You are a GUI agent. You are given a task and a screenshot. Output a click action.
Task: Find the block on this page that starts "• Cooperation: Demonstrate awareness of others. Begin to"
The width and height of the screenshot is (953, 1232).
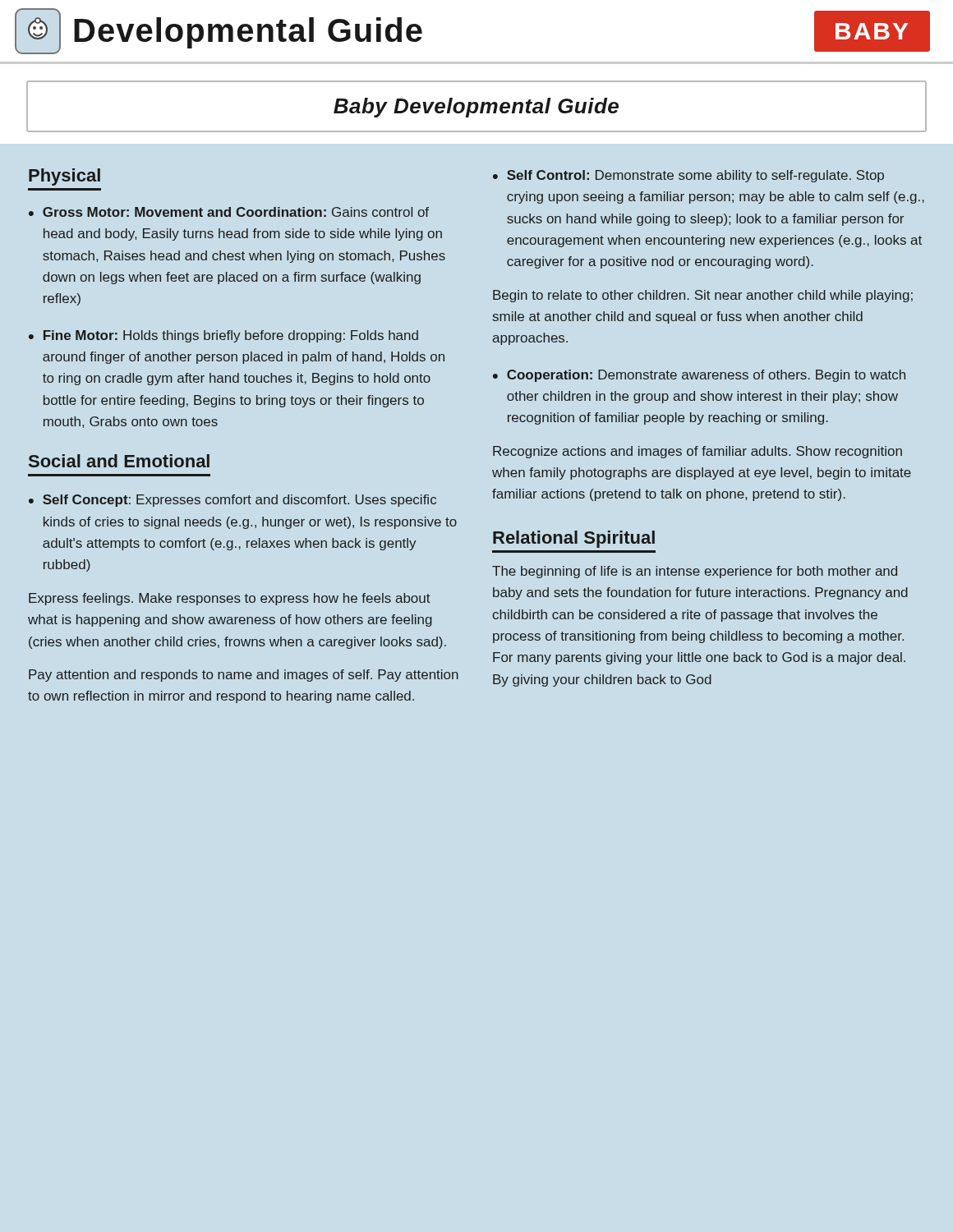tap(709, 397)
